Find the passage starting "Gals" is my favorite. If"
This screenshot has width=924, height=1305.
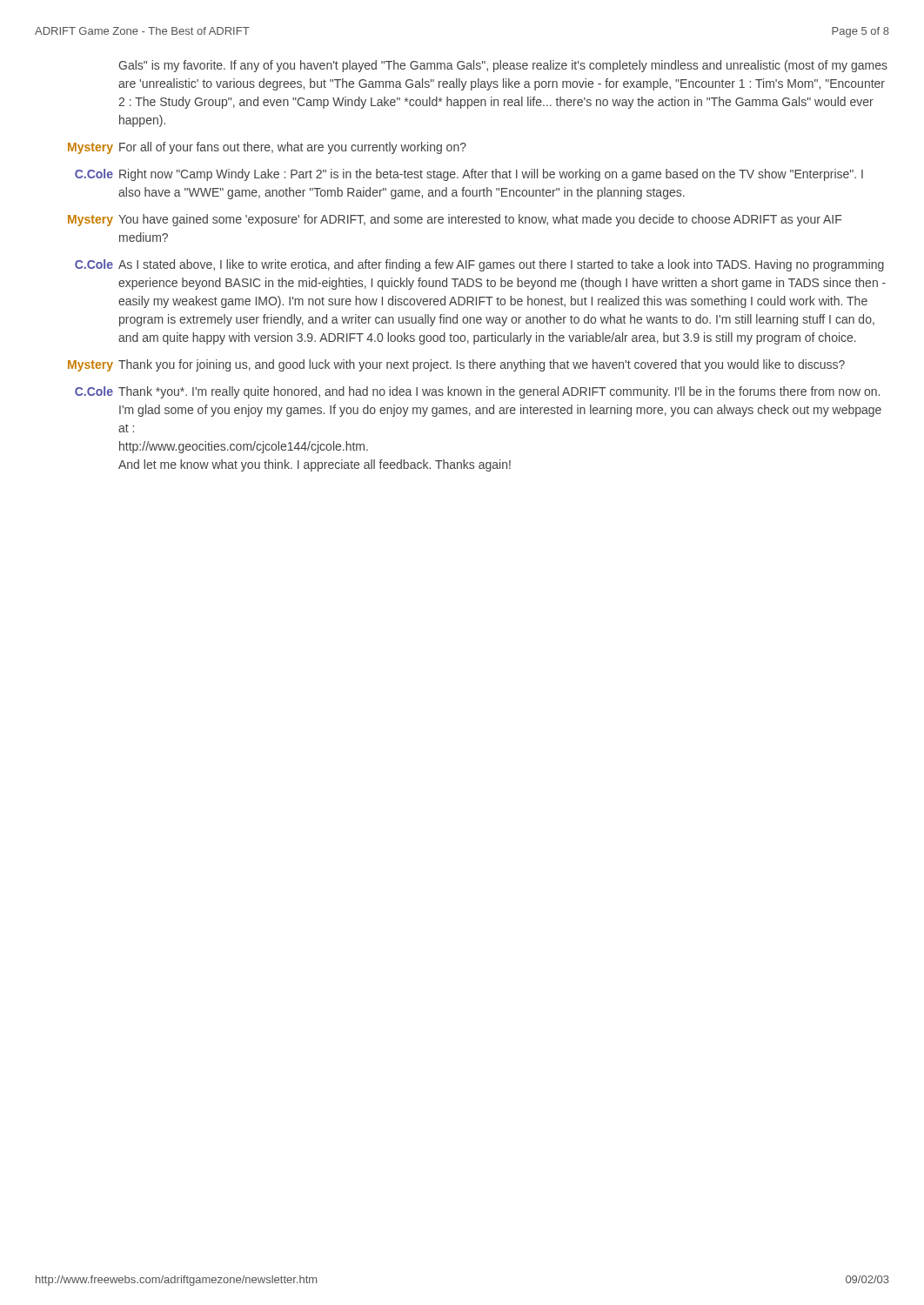click(x=503, y=93)
